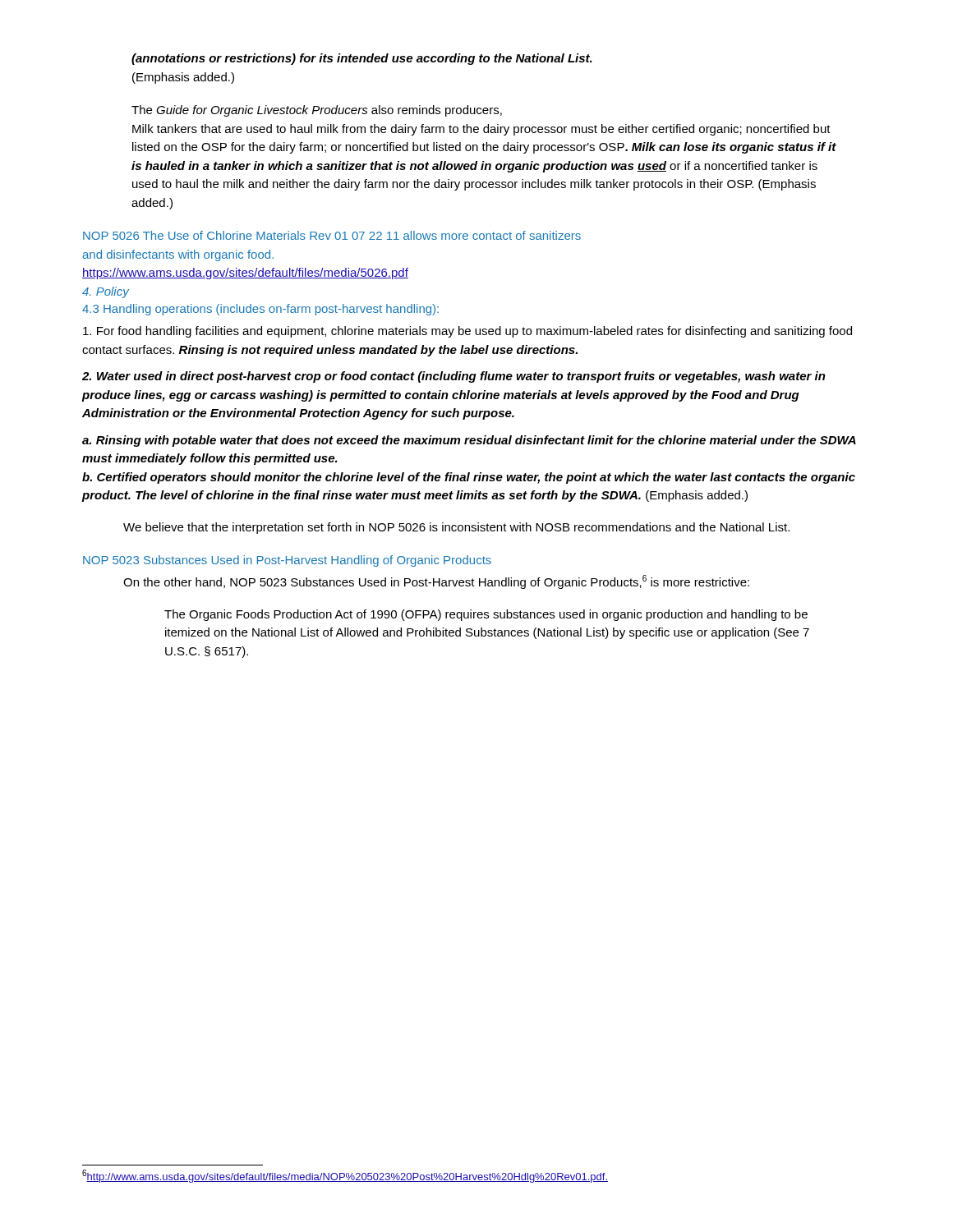Where is the passage that starts "For food handling facilities and equipment, chlorine"?
The height and width of the screenshot is (1232, 953).
pyautogui.click(x=476, y=340)
